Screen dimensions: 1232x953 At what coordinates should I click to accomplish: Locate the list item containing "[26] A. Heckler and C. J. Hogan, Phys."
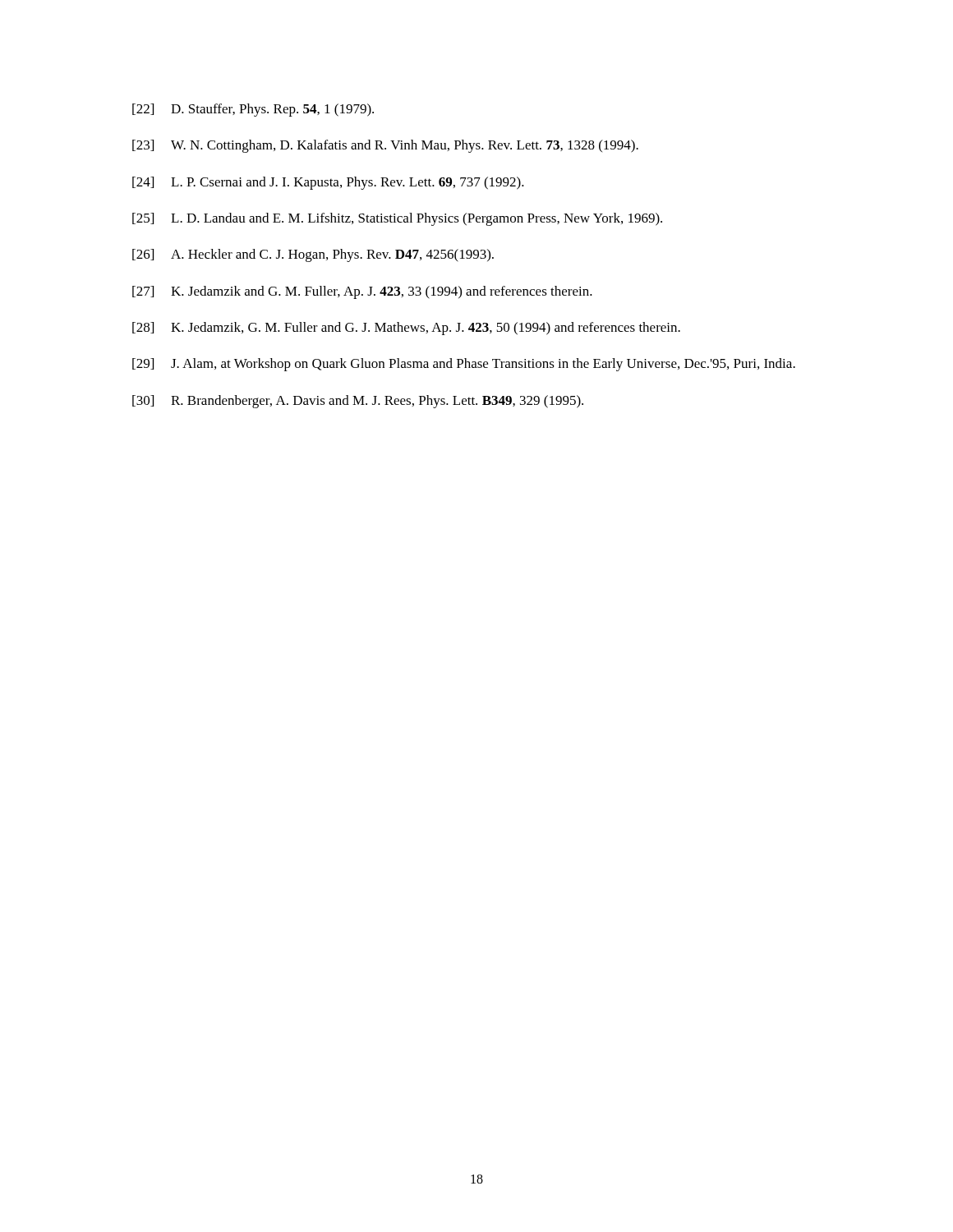click(476, 255)
